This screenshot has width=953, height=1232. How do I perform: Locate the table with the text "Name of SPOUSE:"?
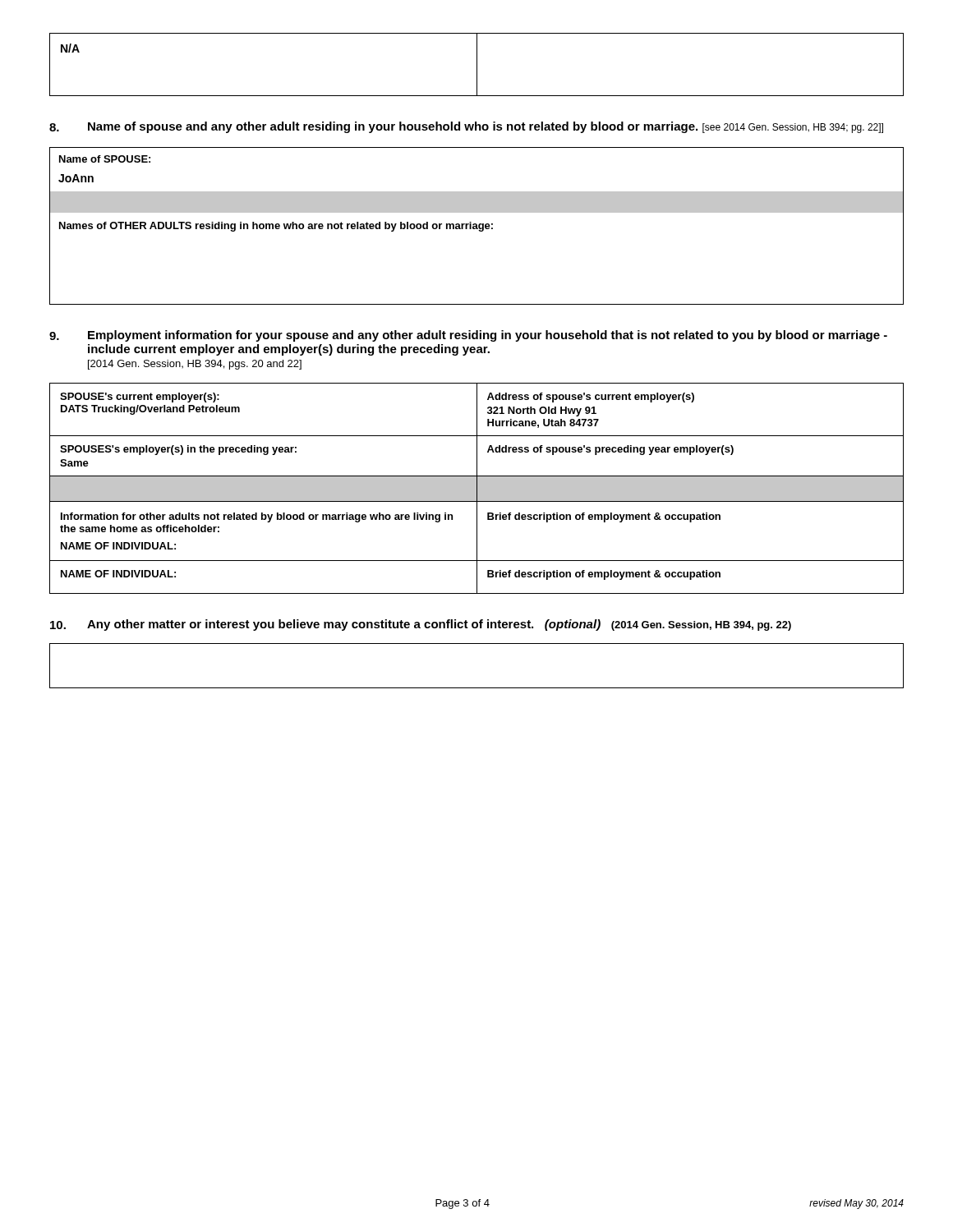[476, 226]
